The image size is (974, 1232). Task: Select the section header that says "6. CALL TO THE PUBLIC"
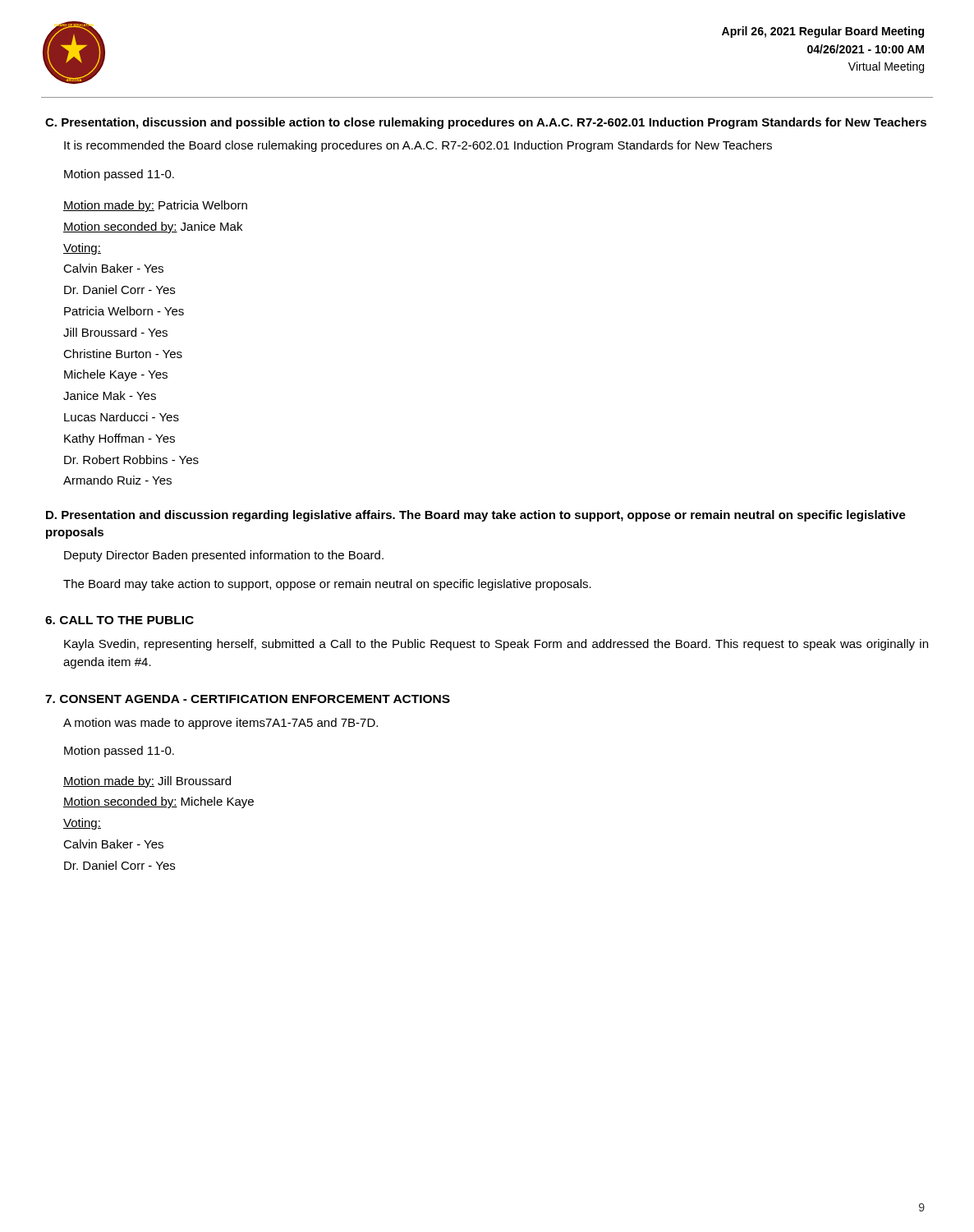point(120,620)
